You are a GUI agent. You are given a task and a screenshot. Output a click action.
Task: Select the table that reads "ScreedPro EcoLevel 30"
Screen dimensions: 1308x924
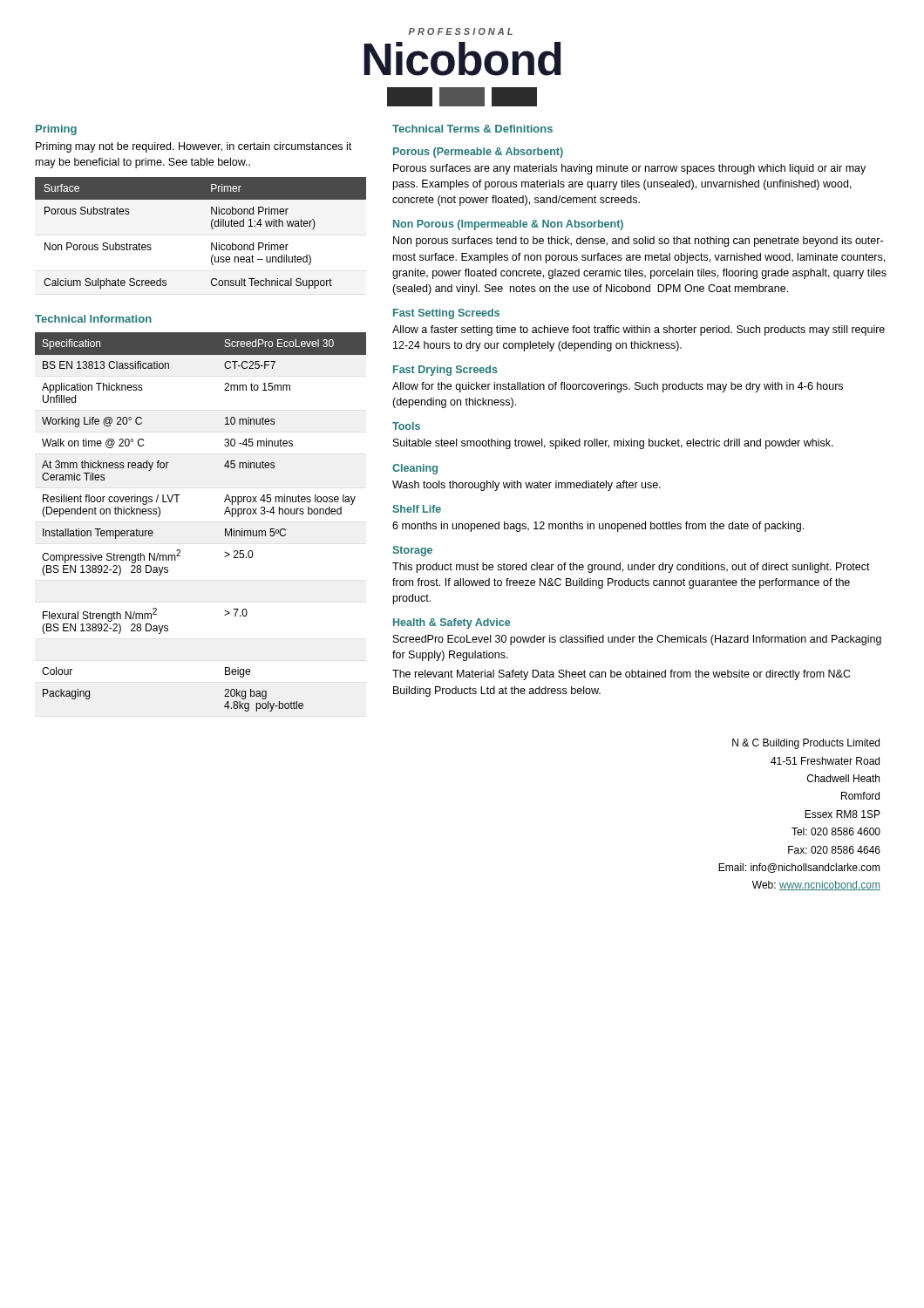[x=200, y=525]
